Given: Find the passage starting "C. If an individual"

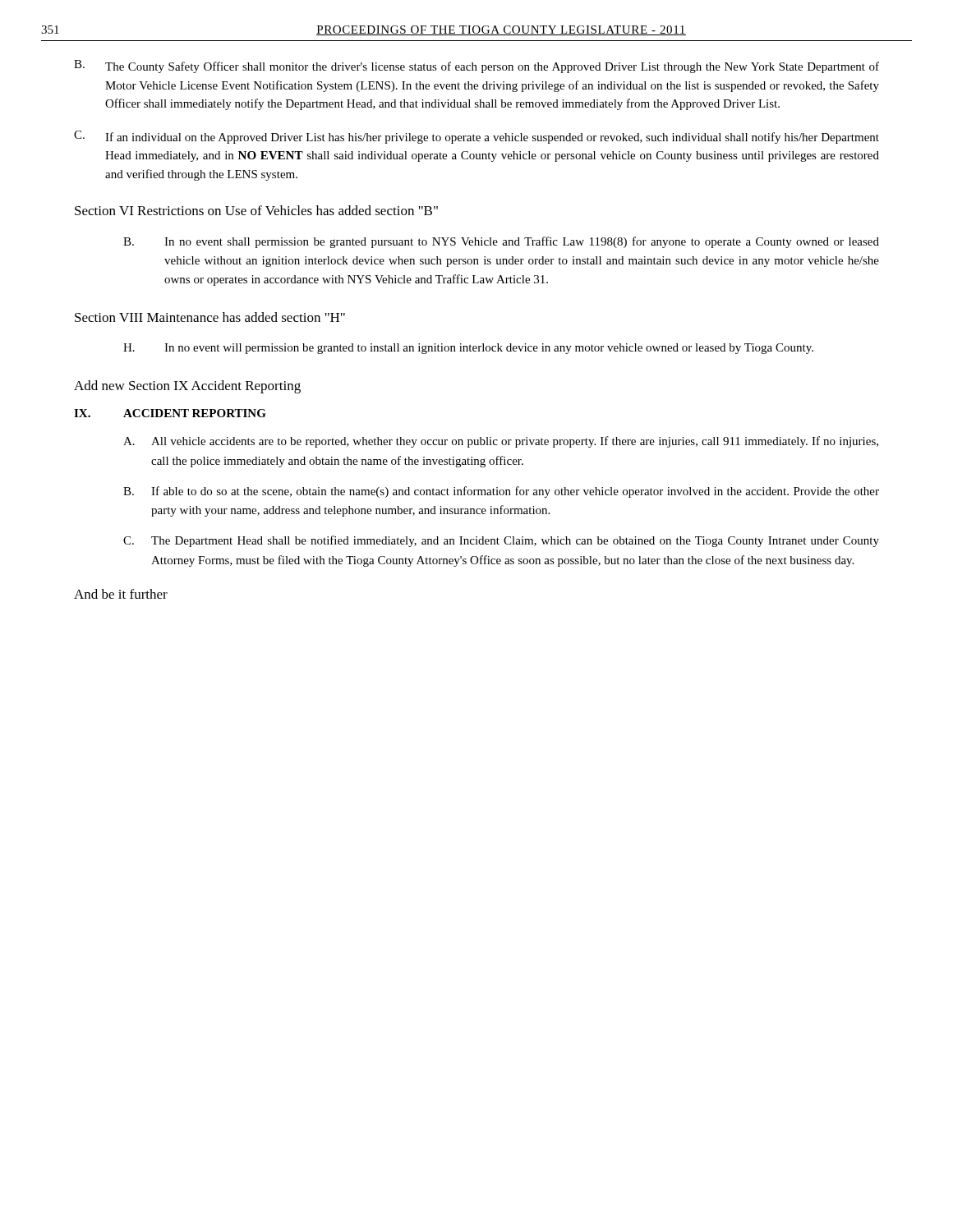Looking at the screenshot, I should point(476,155).
